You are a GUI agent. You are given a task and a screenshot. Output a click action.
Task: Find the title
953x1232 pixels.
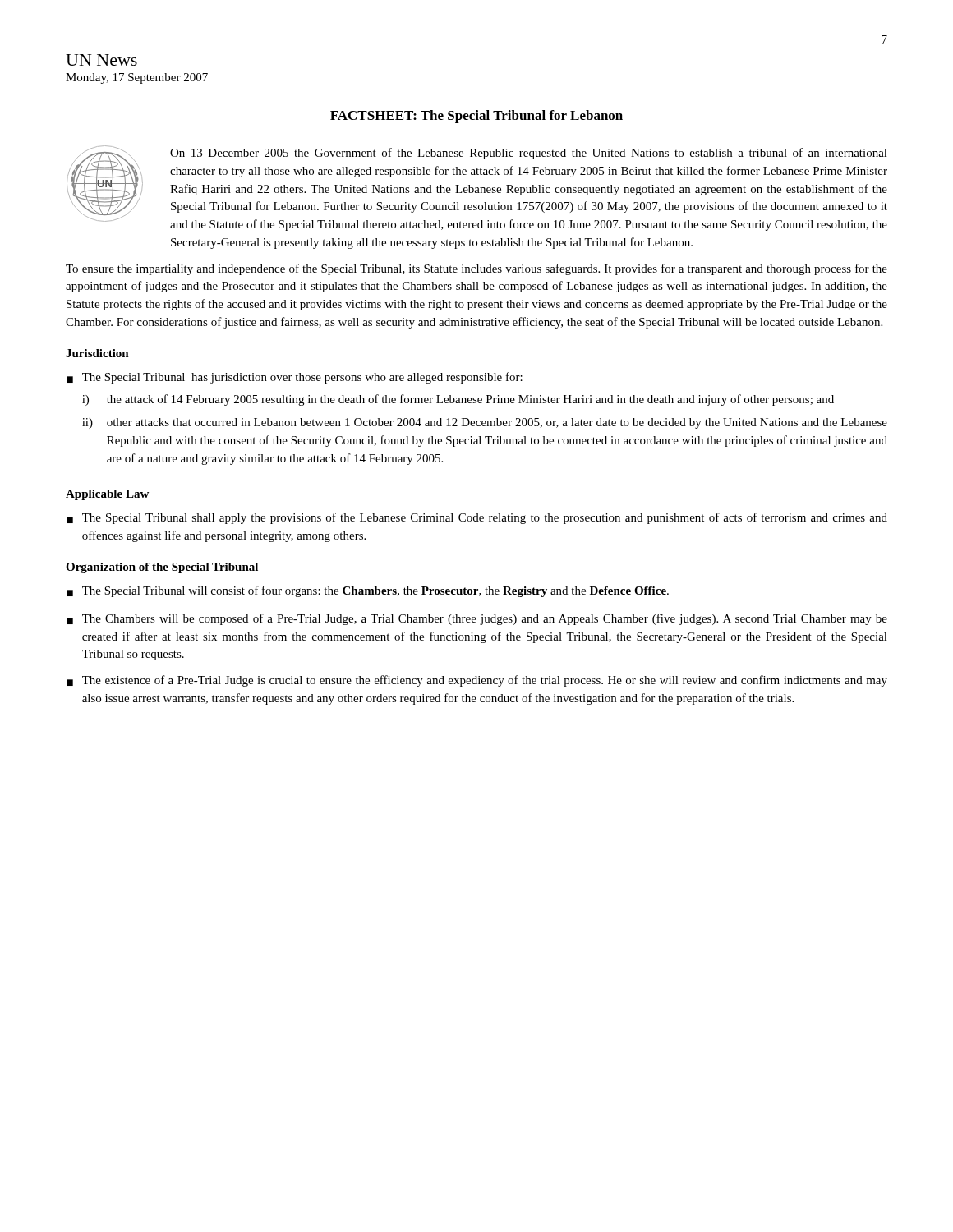[476, 120]
